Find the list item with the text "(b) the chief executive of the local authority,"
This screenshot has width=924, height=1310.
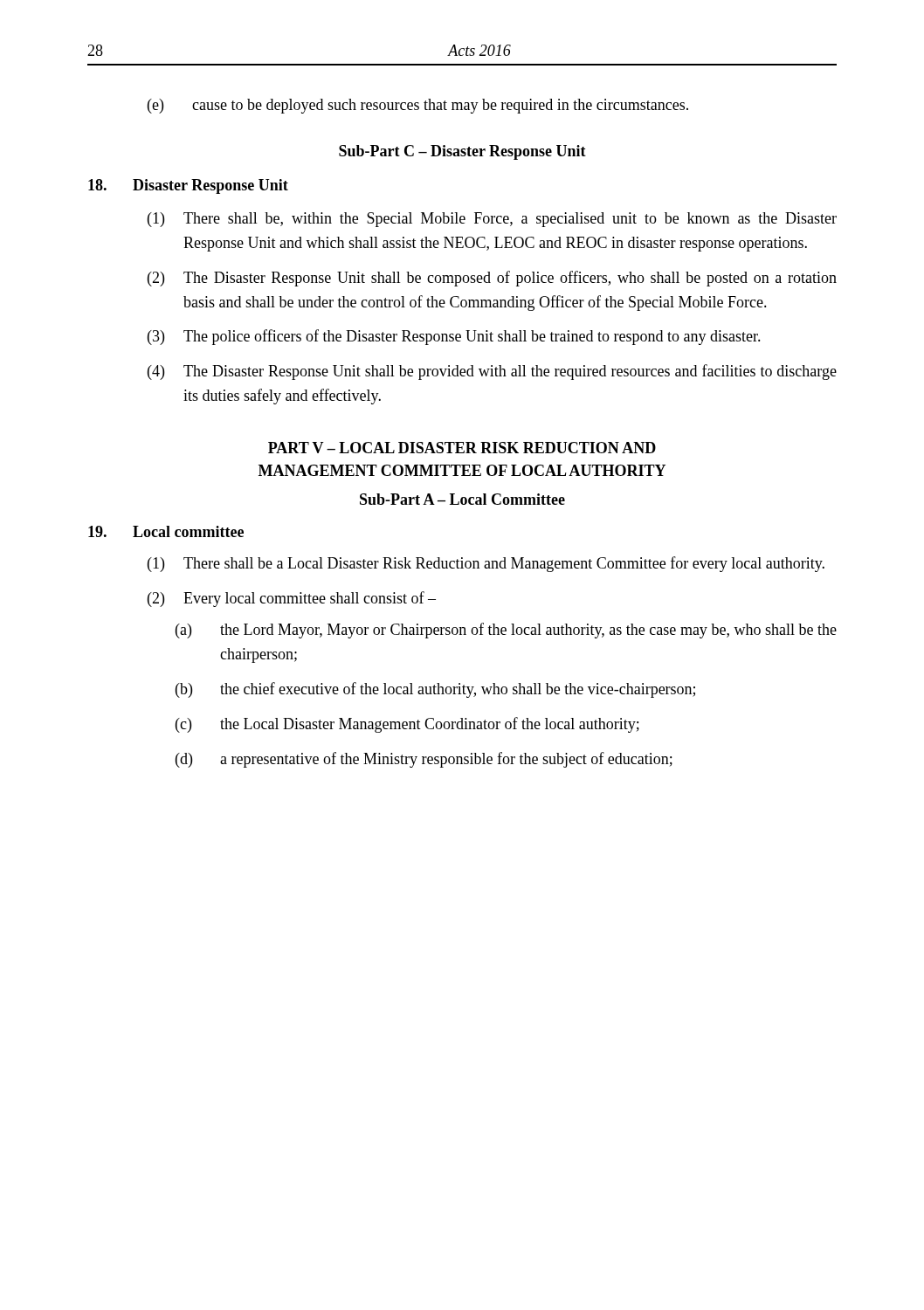click(x=506, y=690)
